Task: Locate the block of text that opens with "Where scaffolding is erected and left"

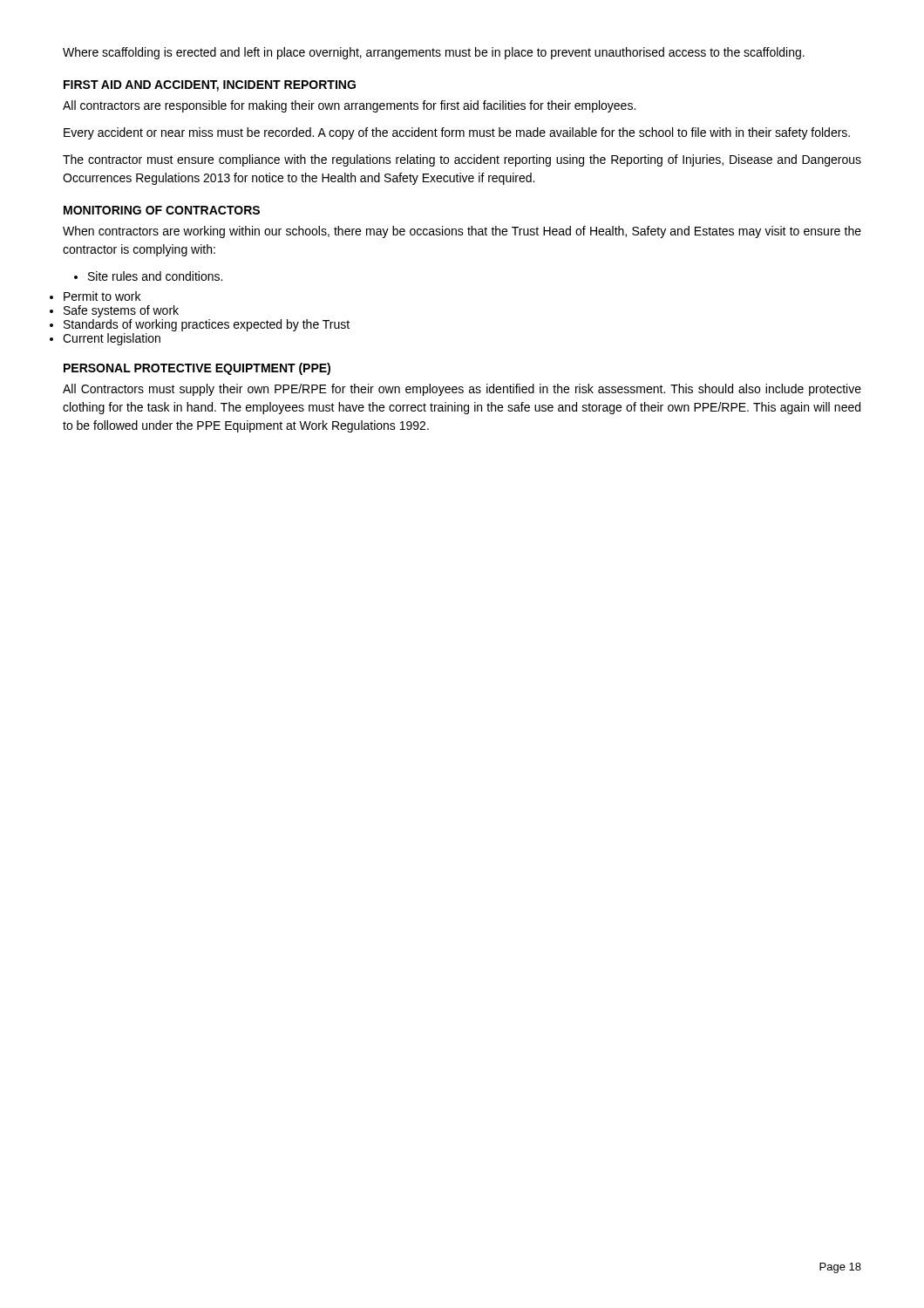Action: [462, 53]
